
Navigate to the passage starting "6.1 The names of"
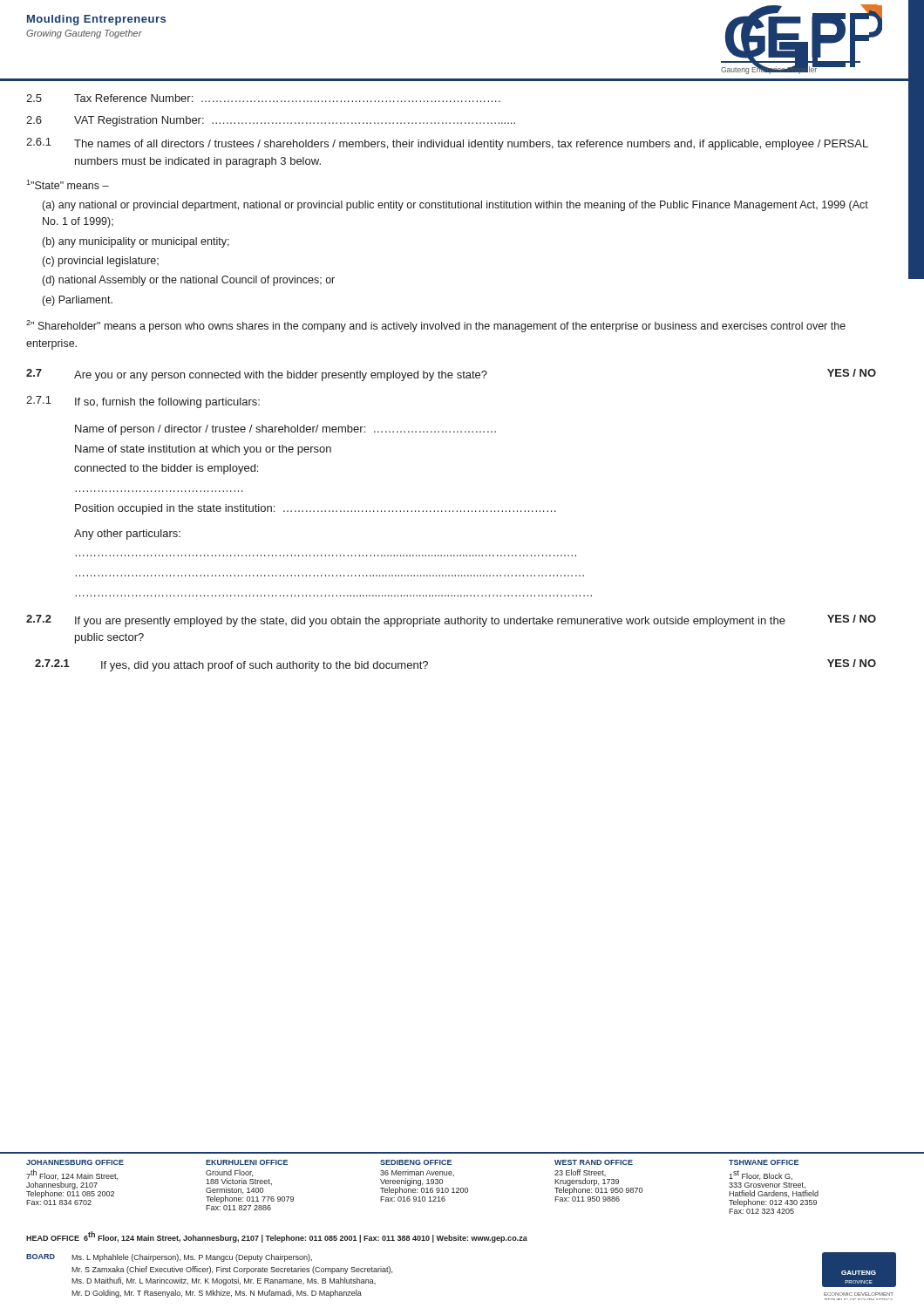click(x=451, y=153)
